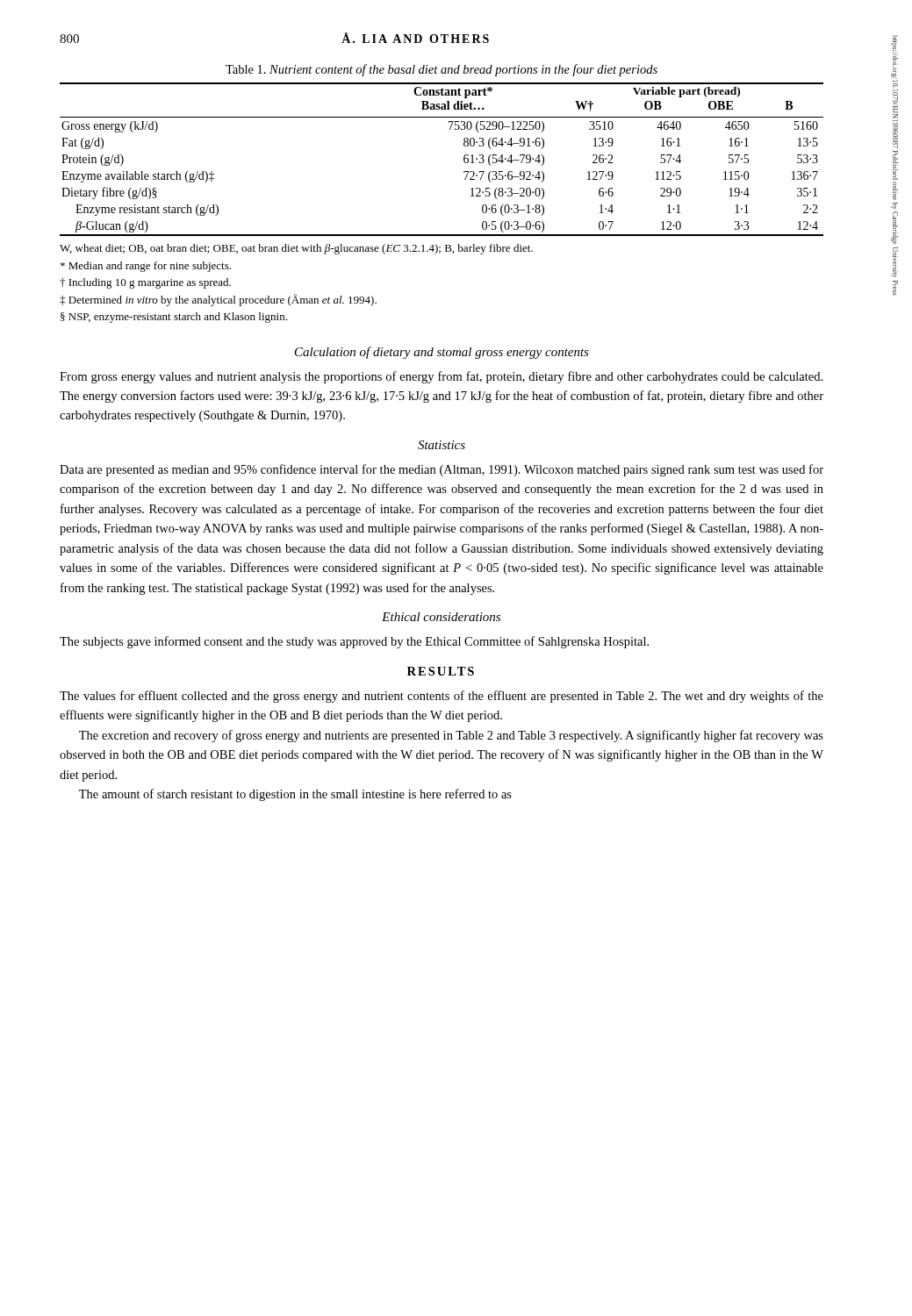Viewport: 912px width, 1316px height.
Task: Locate the footnote that says "W, wheat diet; OB, oat"
Action: point(296,282)
